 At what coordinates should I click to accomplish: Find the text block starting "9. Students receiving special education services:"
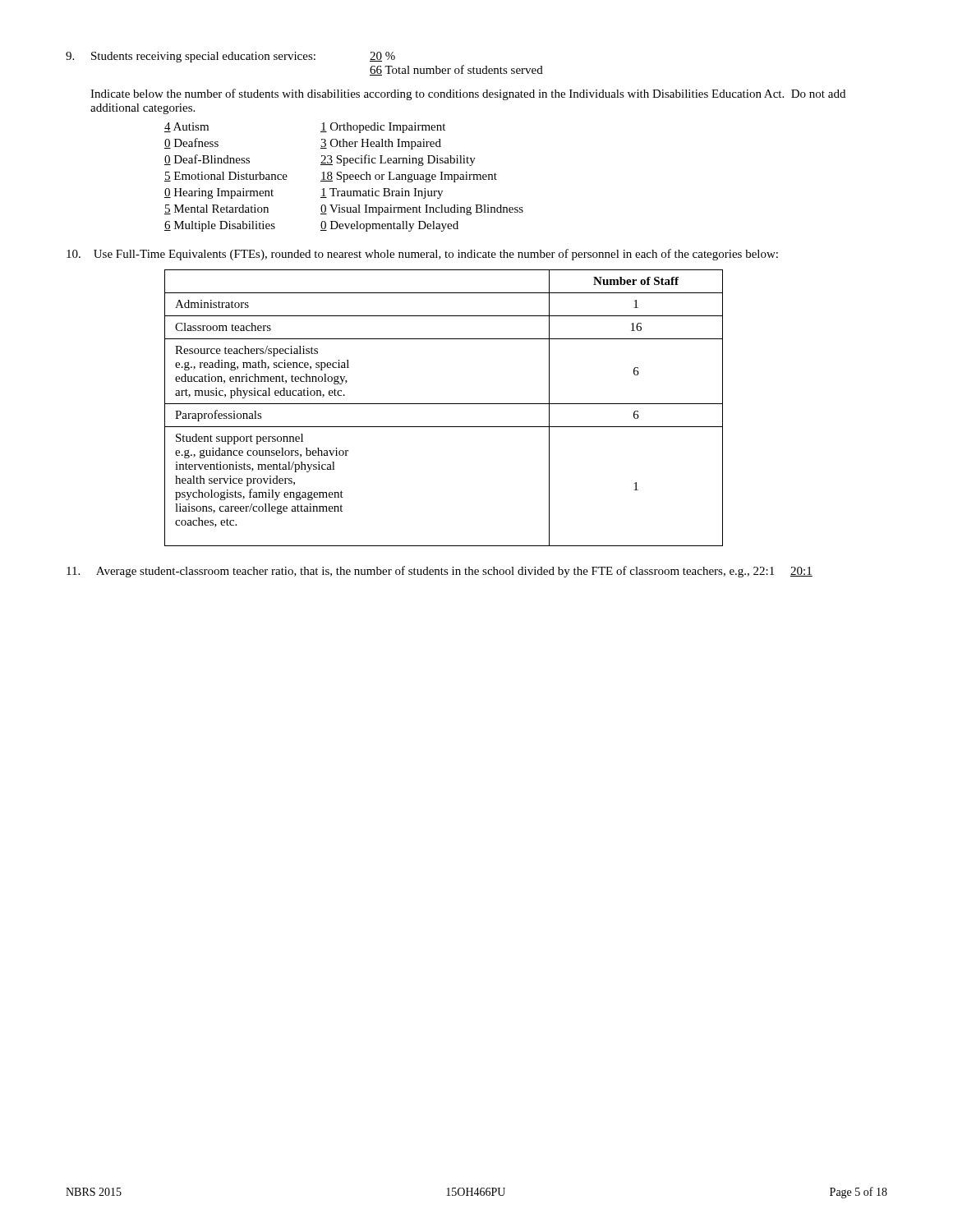(304, 63)
